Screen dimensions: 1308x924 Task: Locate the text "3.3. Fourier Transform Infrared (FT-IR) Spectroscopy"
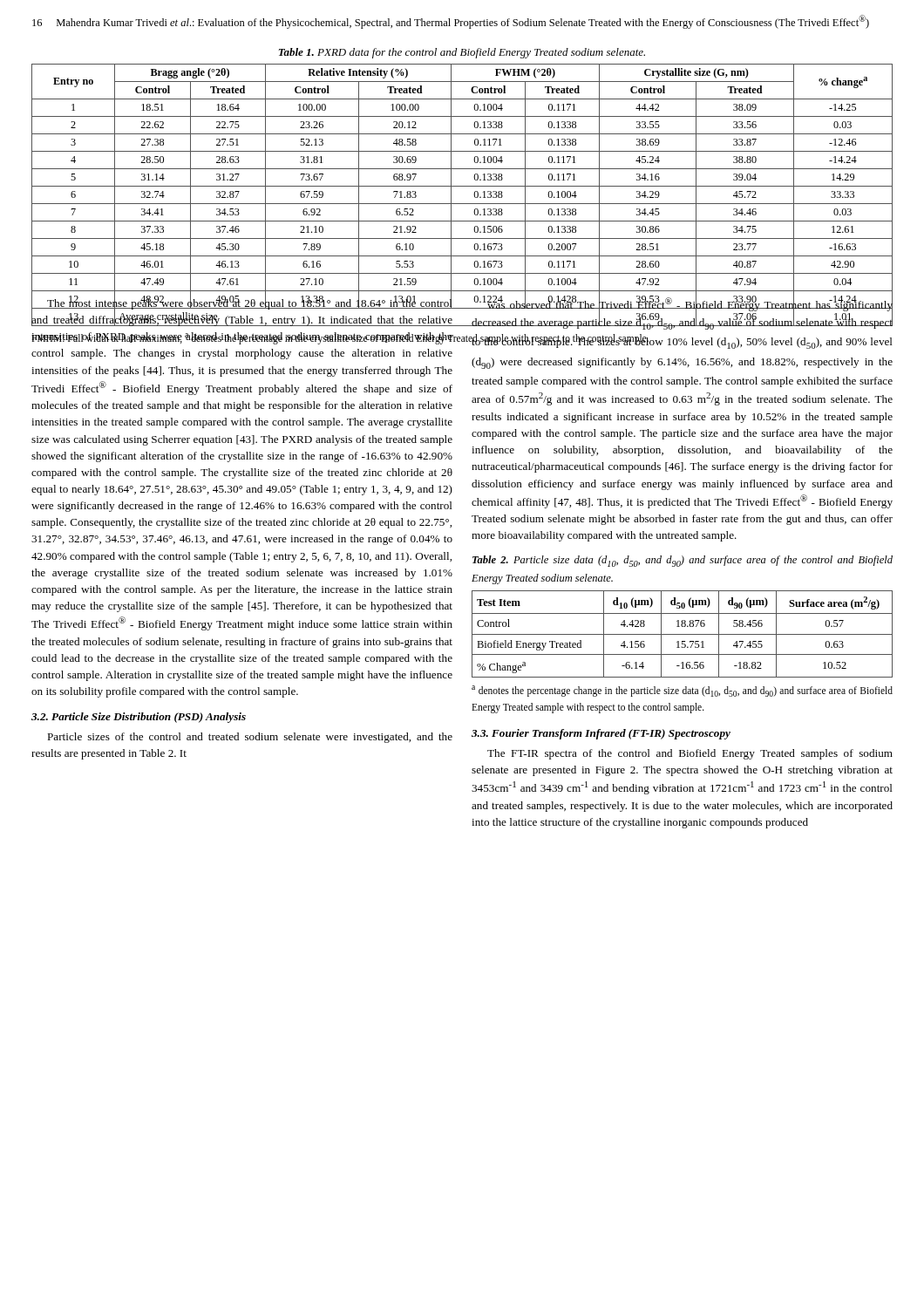[x=601, y=733]
